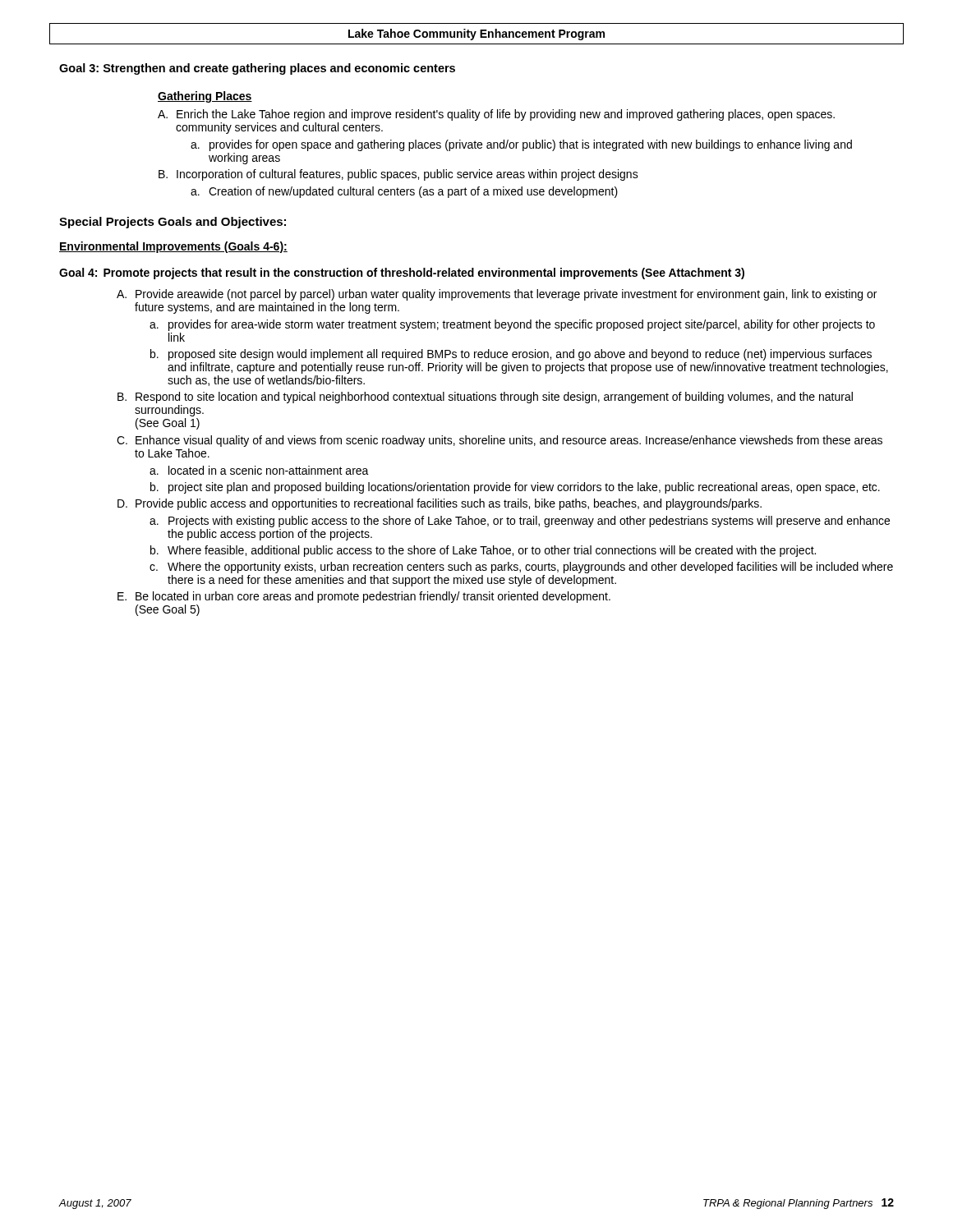
Task: Point to the block starting "Goal 3: Strengthen and create"
Action: [257, 68]
